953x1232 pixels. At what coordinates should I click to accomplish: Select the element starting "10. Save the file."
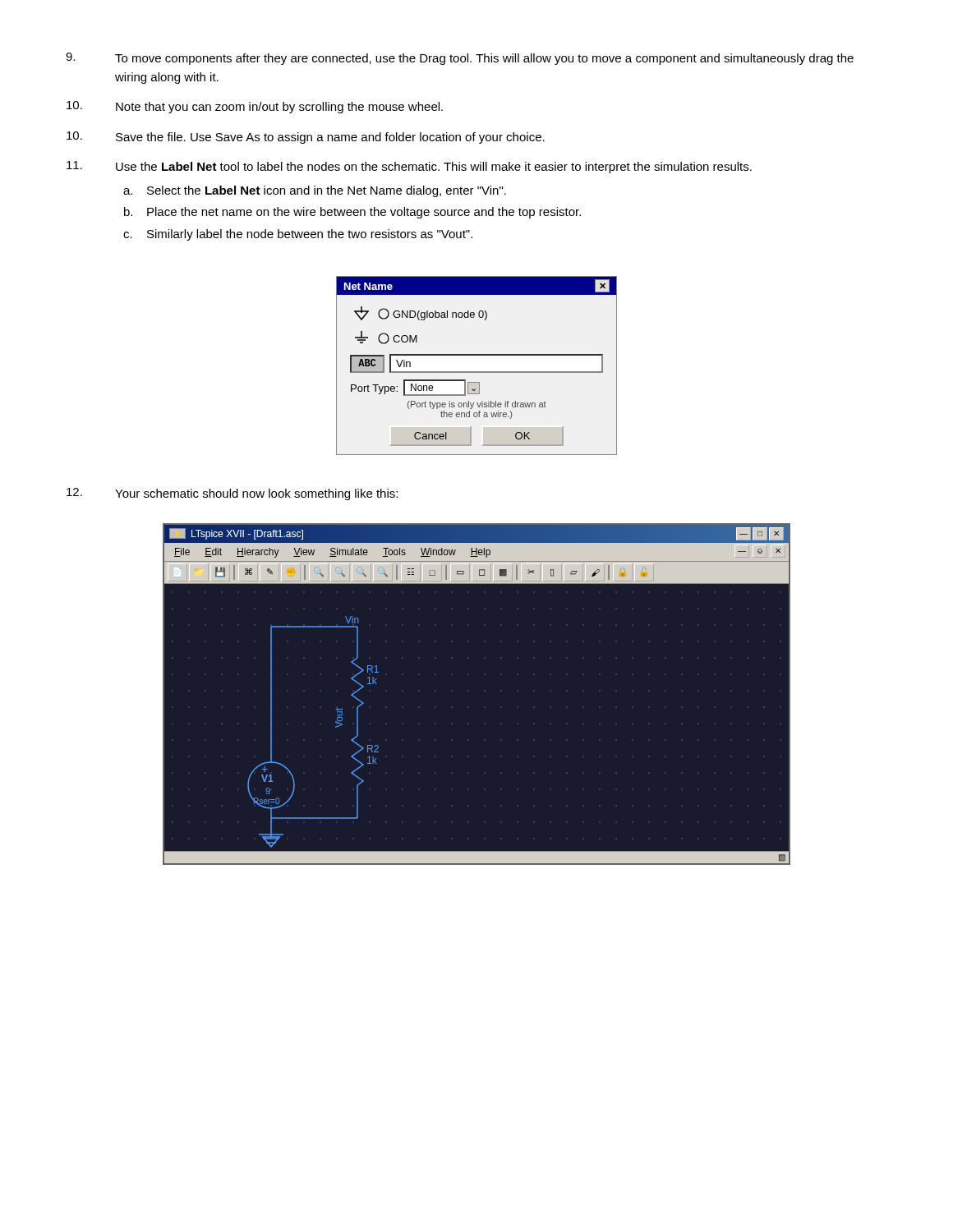[476, 137]
